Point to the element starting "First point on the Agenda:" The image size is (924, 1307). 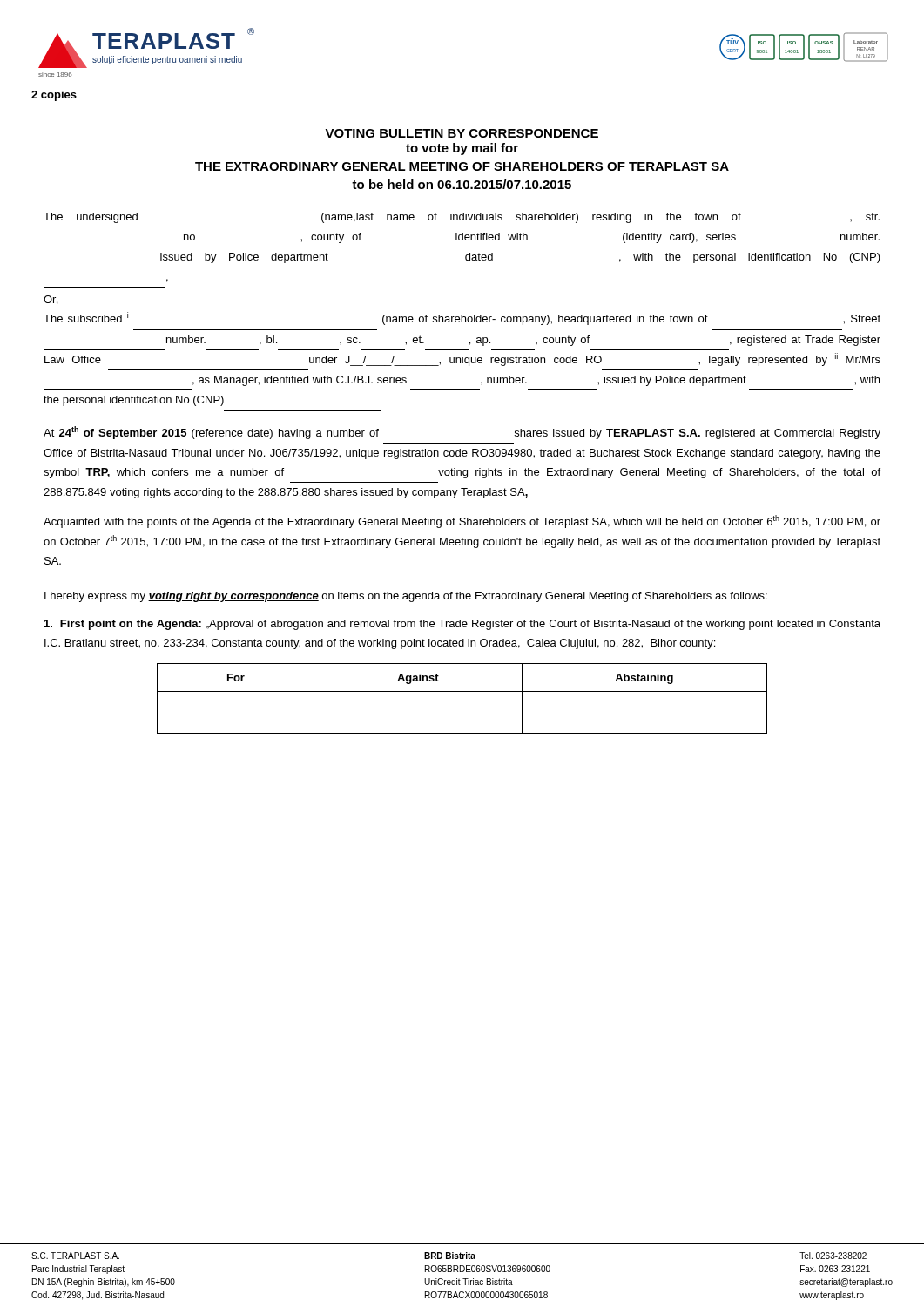pos(462,633)
